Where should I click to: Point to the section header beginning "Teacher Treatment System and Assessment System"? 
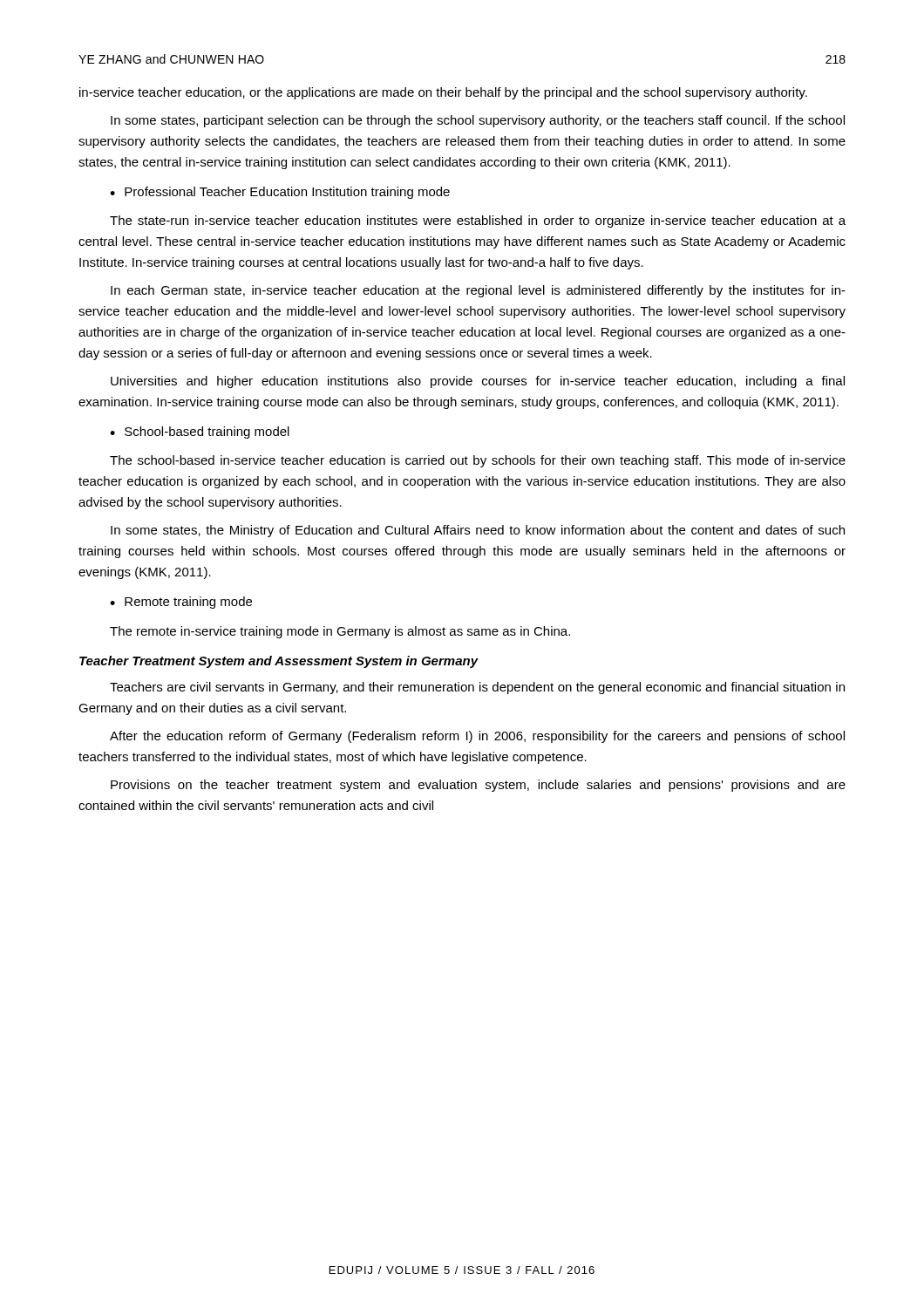coord(278,660)
